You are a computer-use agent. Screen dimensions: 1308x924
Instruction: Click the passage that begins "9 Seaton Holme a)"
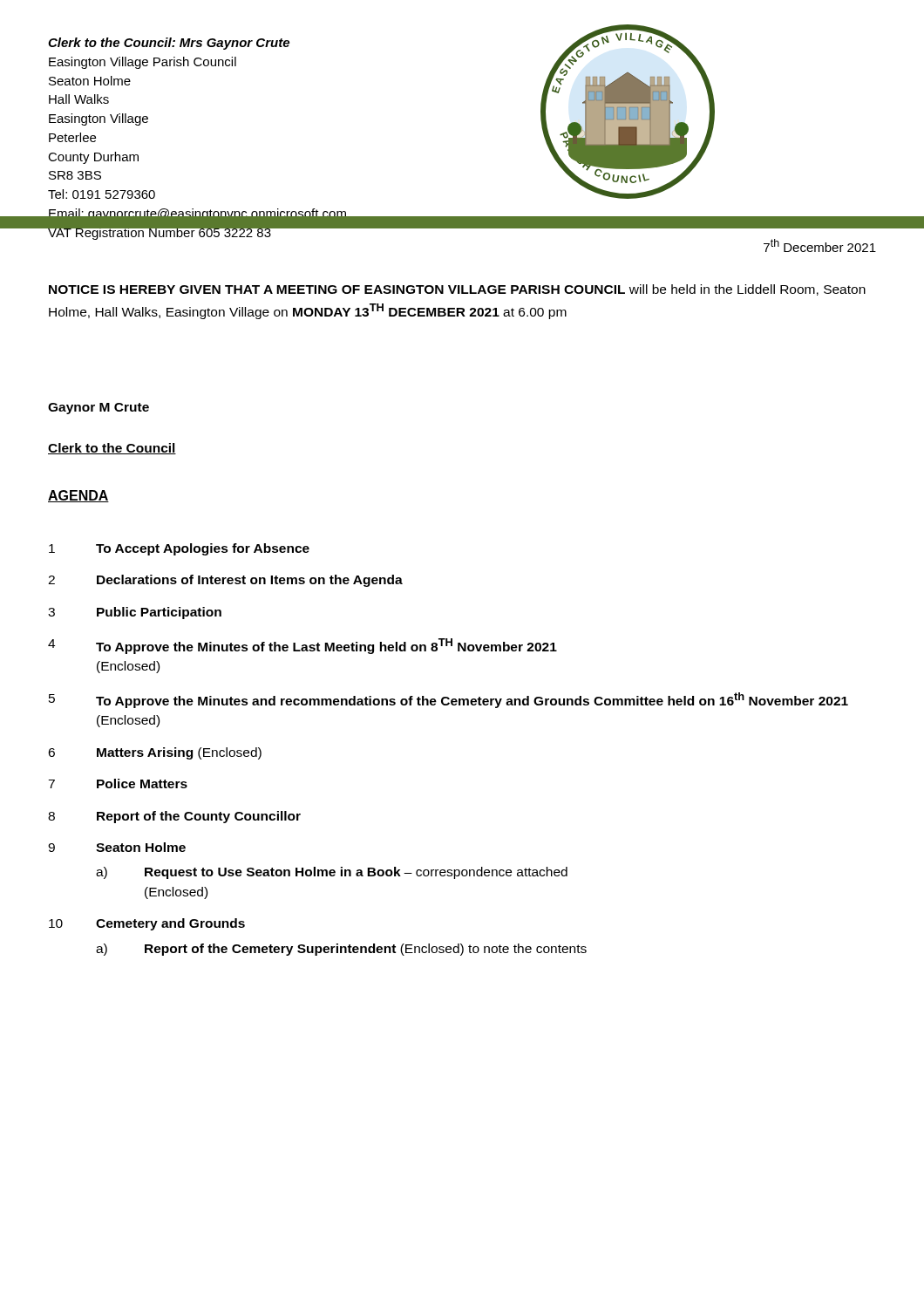click(462, 870)
